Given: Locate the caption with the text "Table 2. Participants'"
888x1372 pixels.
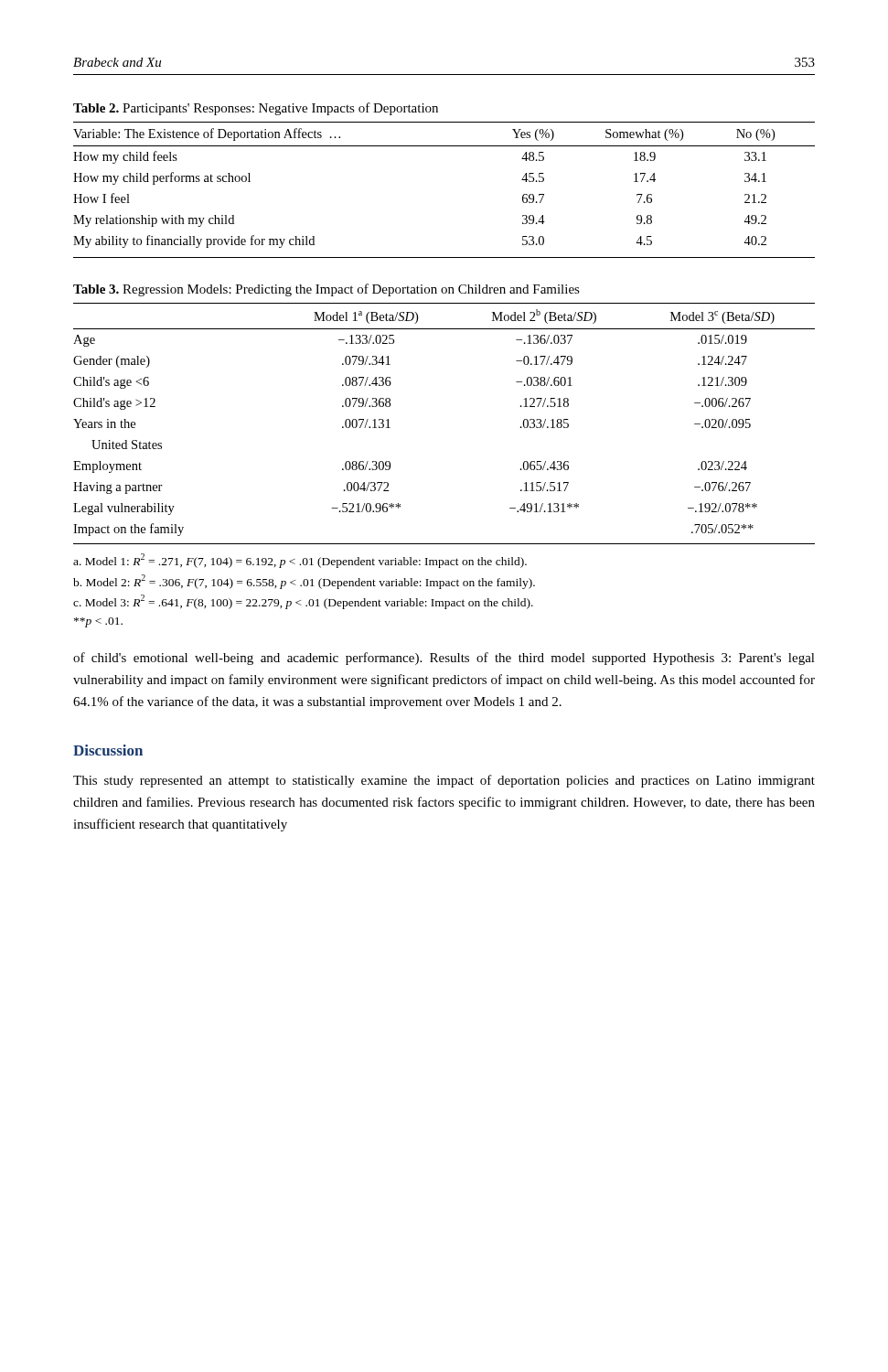Looking at the screenshot, I should click(256, 108).
